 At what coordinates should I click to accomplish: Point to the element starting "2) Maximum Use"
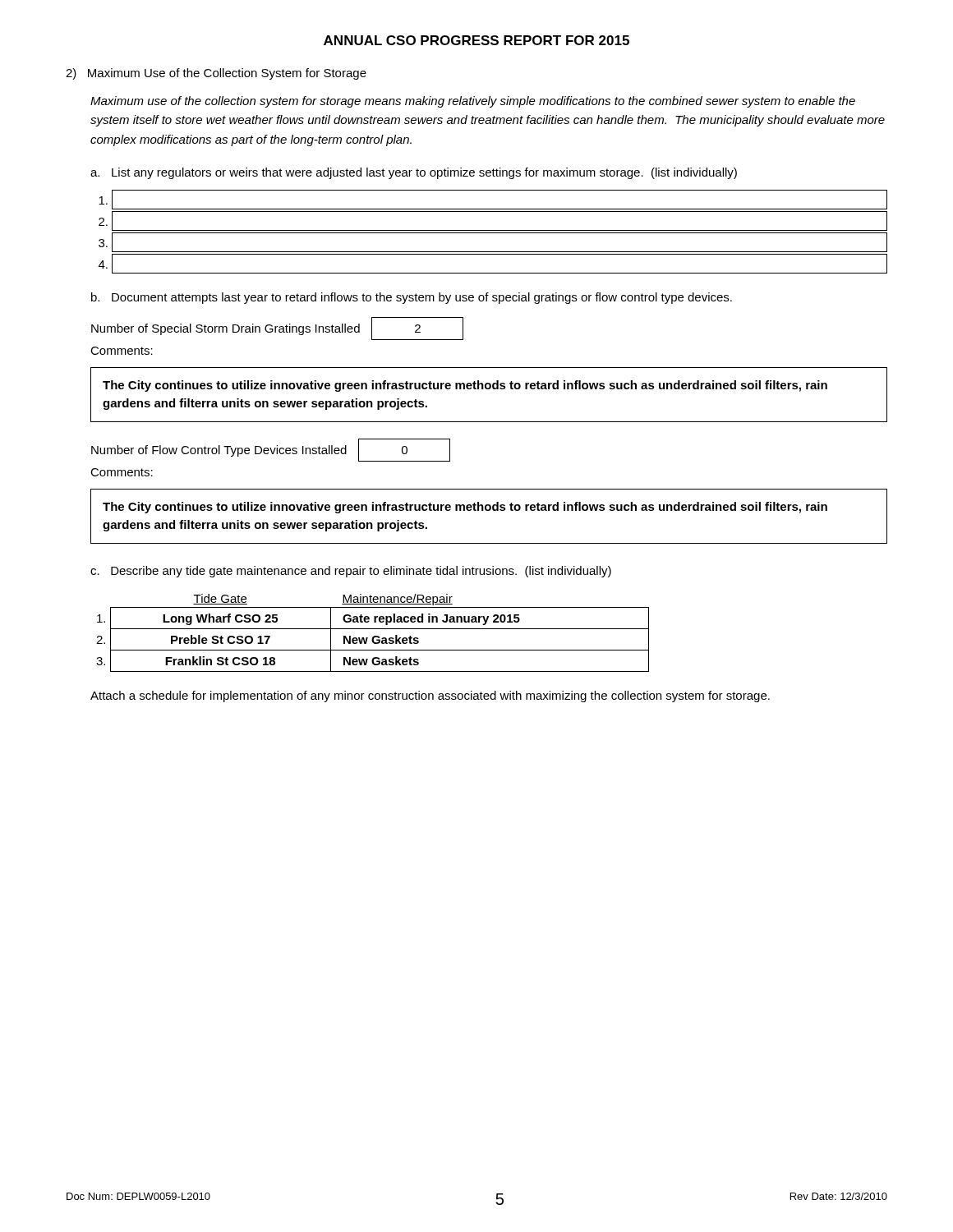click(x=216, y=73)
